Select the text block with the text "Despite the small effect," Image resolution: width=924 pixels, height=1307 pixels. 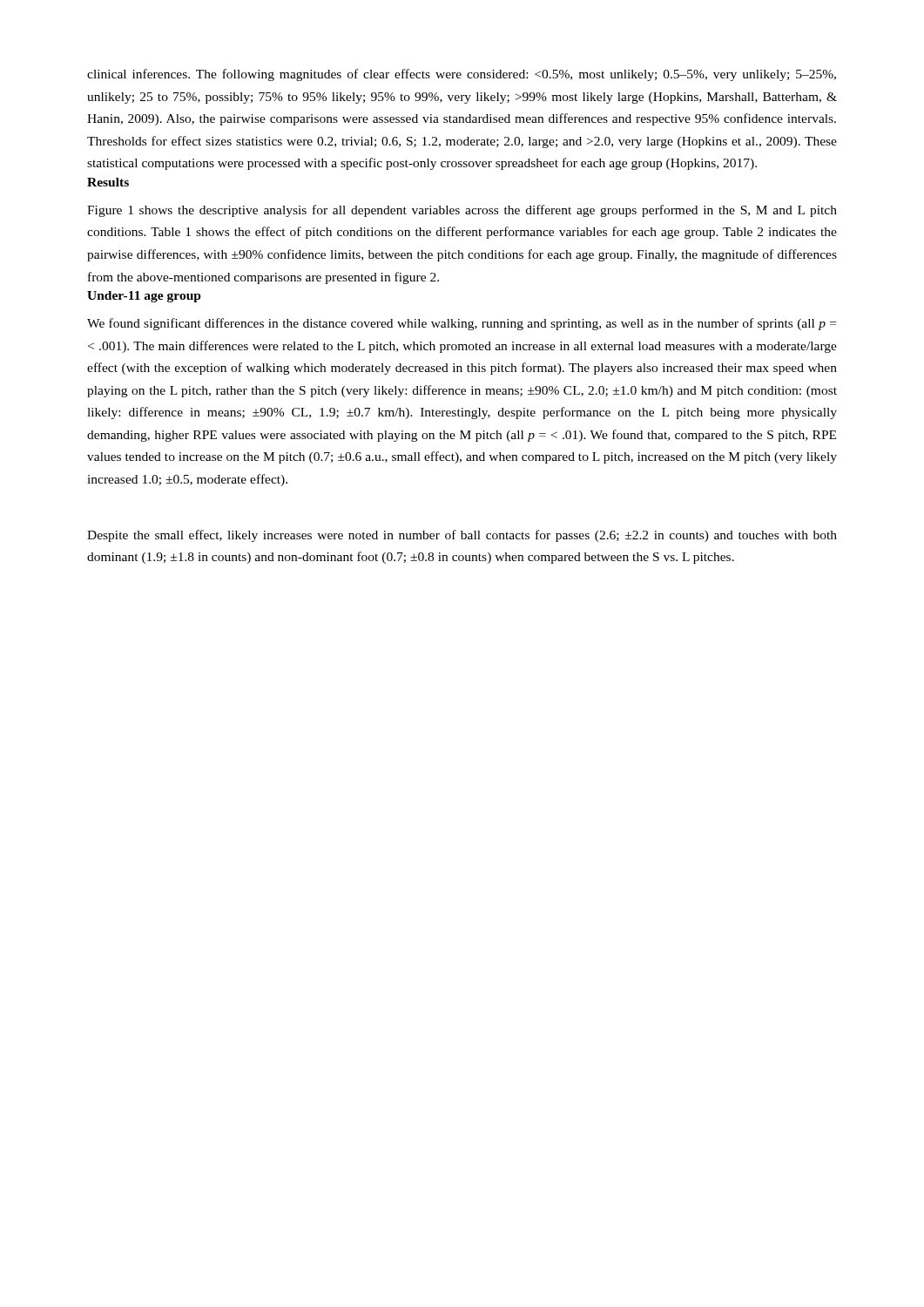click(x=462, y=545)
